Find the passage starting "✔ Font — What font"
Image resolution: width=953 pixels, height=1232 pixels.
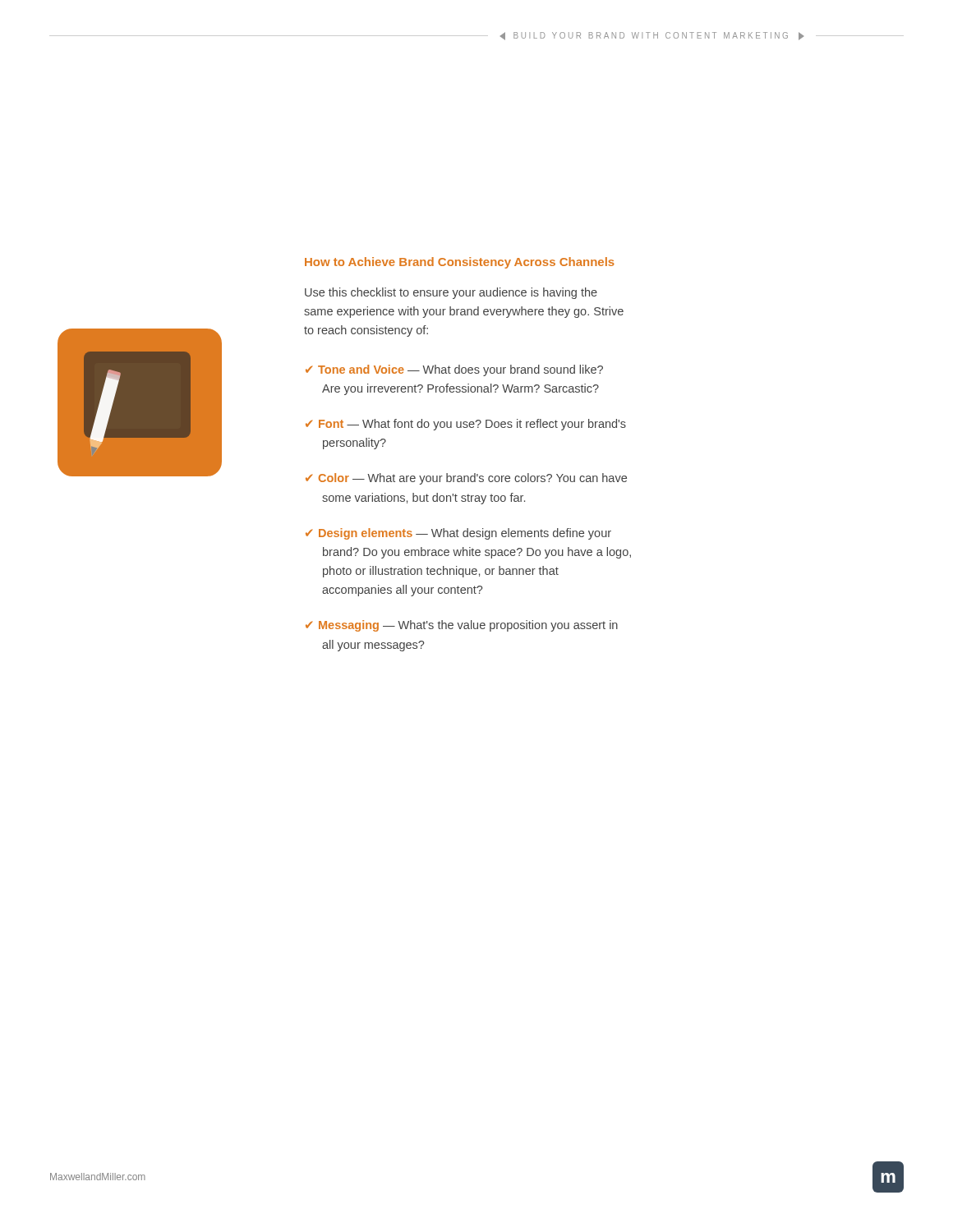click(596, 434)
